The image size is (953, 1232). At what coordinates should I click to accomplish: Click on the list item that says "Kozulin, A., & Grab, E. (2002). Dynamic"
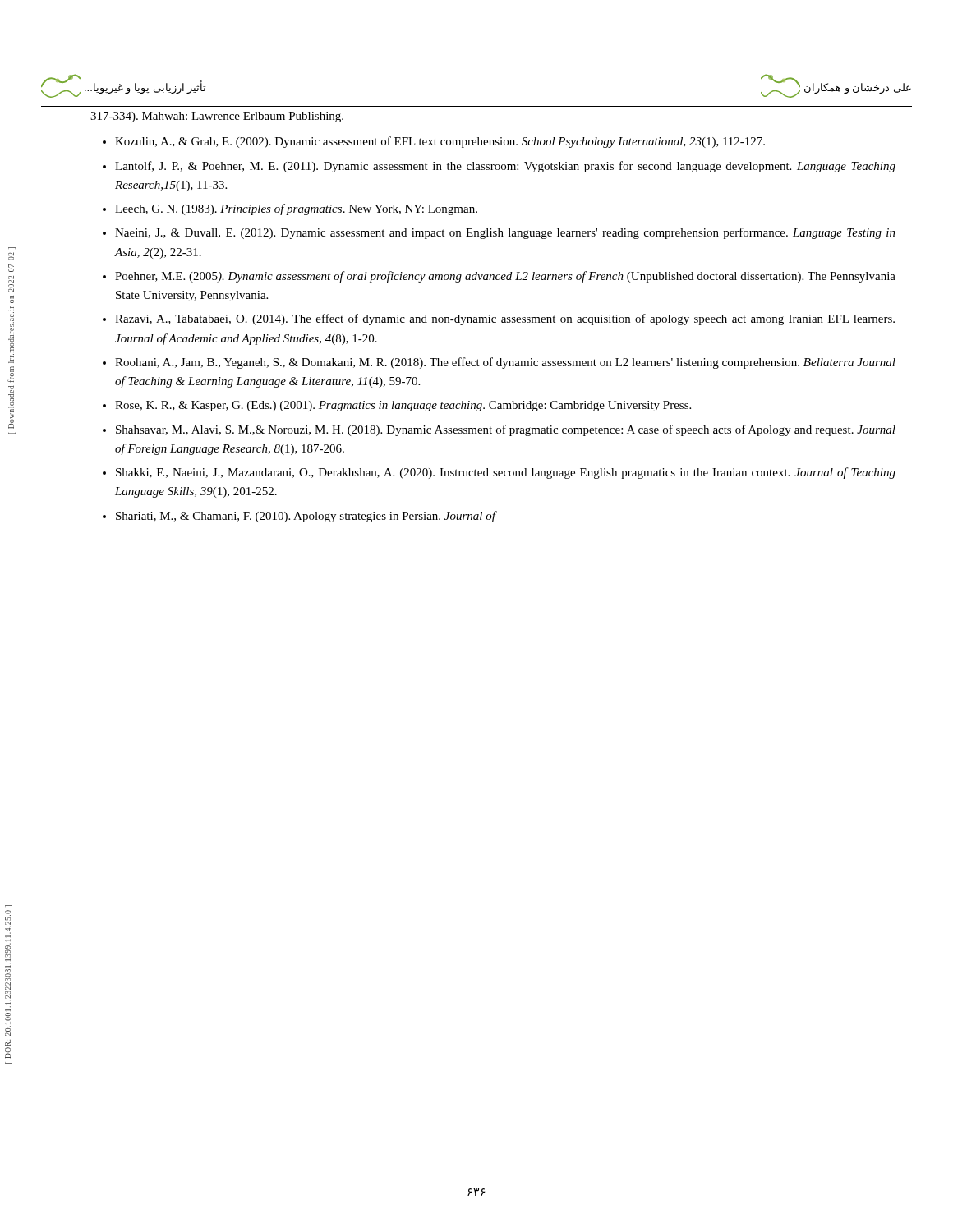440,141
